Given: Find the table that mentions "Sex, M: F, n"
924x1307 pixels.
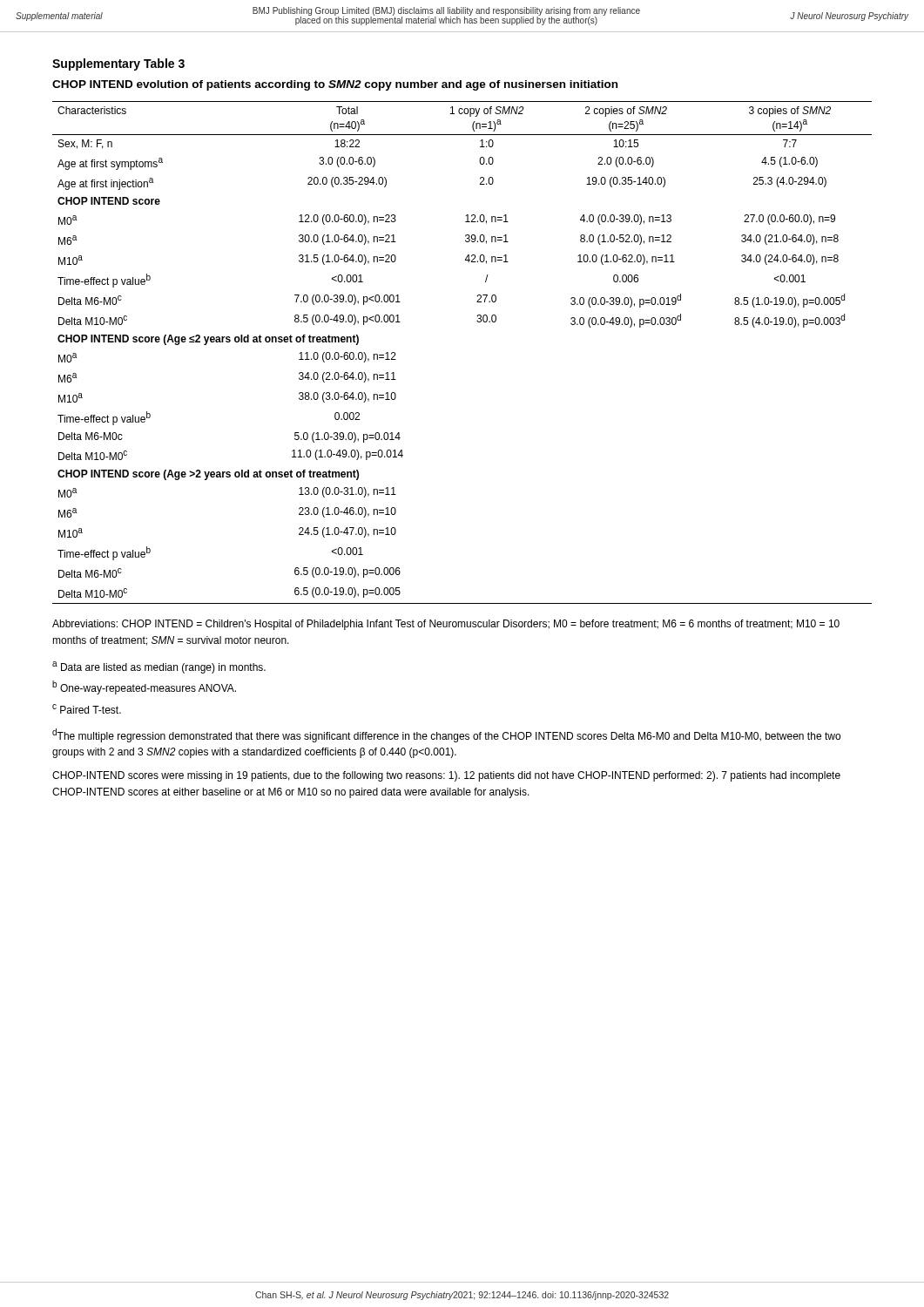Looking at the screenshot, I should [462, 352].
